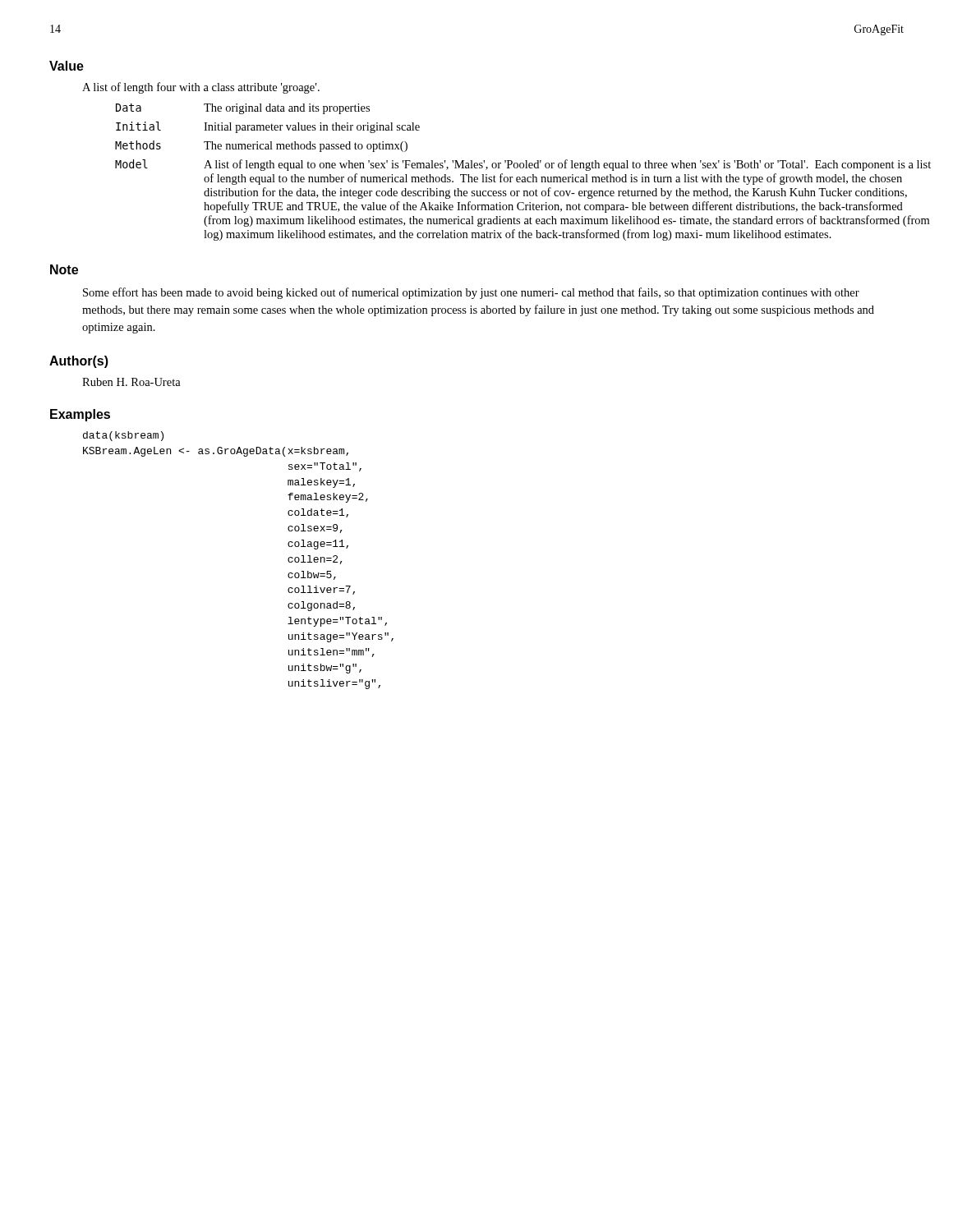Point to the passage starting "data(ksbream) KSBream.AgeLen <- as.GroAgeData(x=ksbream, sex="Total", maleskey=1,"

[x=123, y=436]
